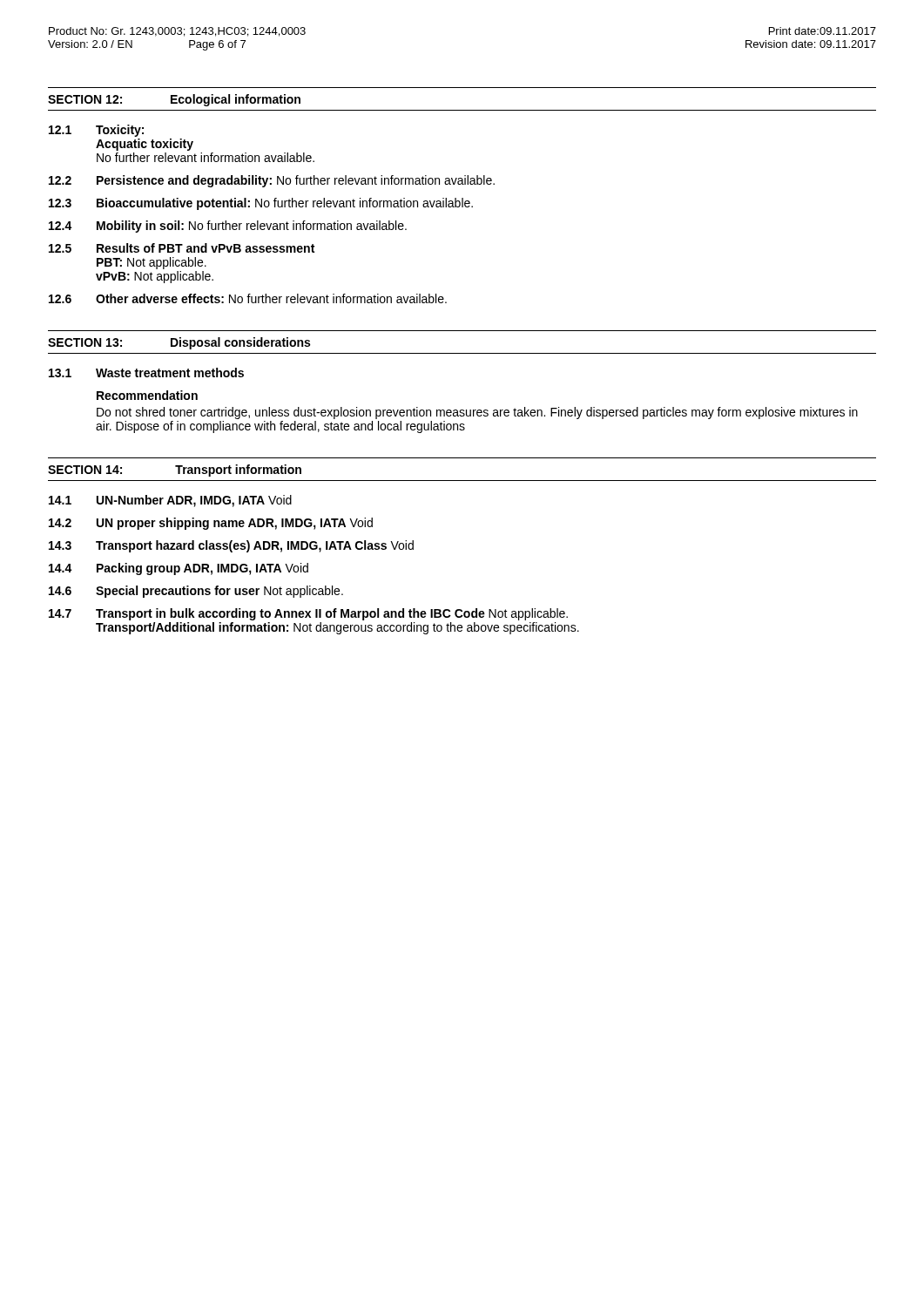The image size is (924, 1307).
Task: Click on the list item that reads "14.2 UN proper shipping name"
Action: click(211, 524)
